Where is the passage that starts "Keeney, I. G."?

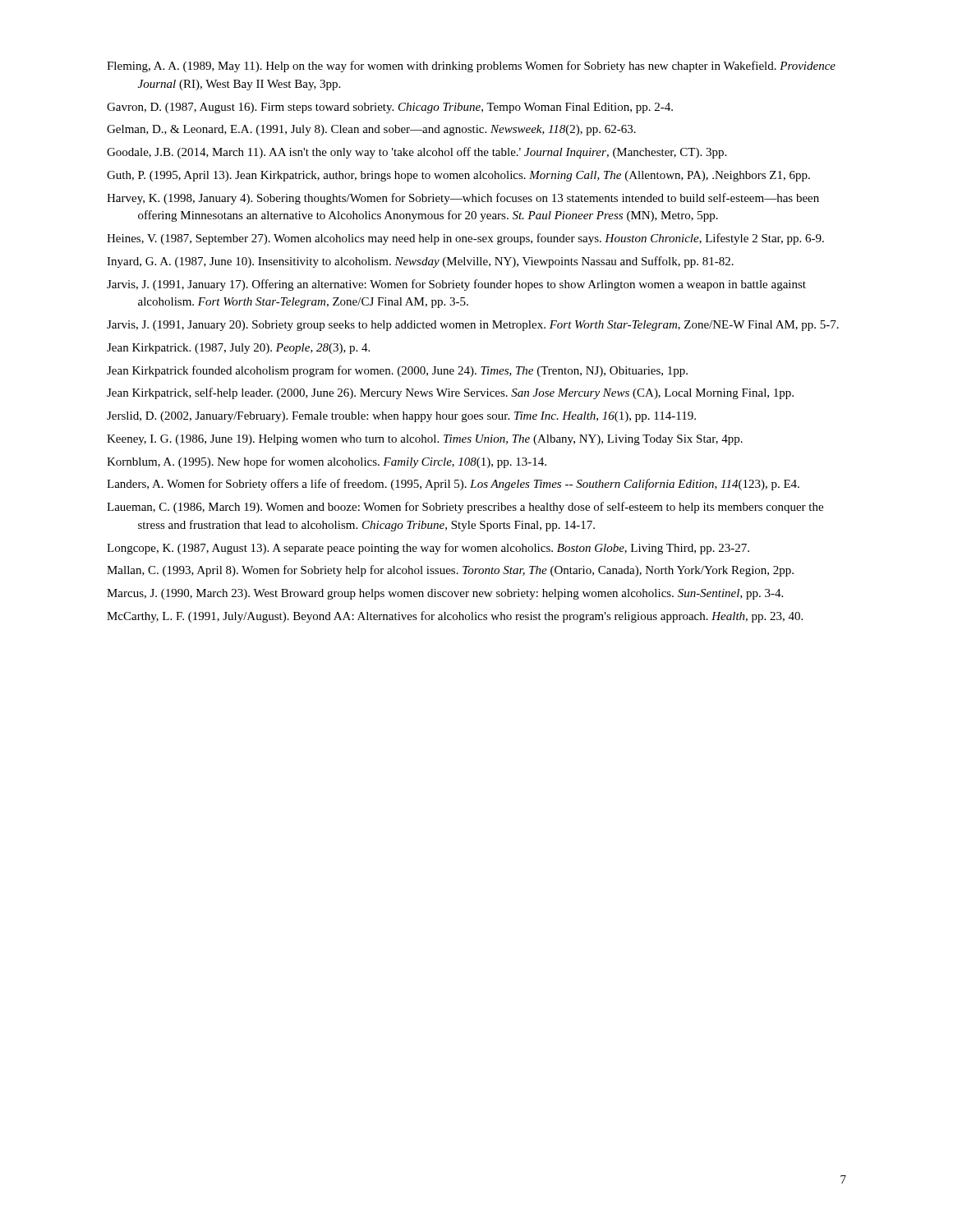click(x=425, y=438)
